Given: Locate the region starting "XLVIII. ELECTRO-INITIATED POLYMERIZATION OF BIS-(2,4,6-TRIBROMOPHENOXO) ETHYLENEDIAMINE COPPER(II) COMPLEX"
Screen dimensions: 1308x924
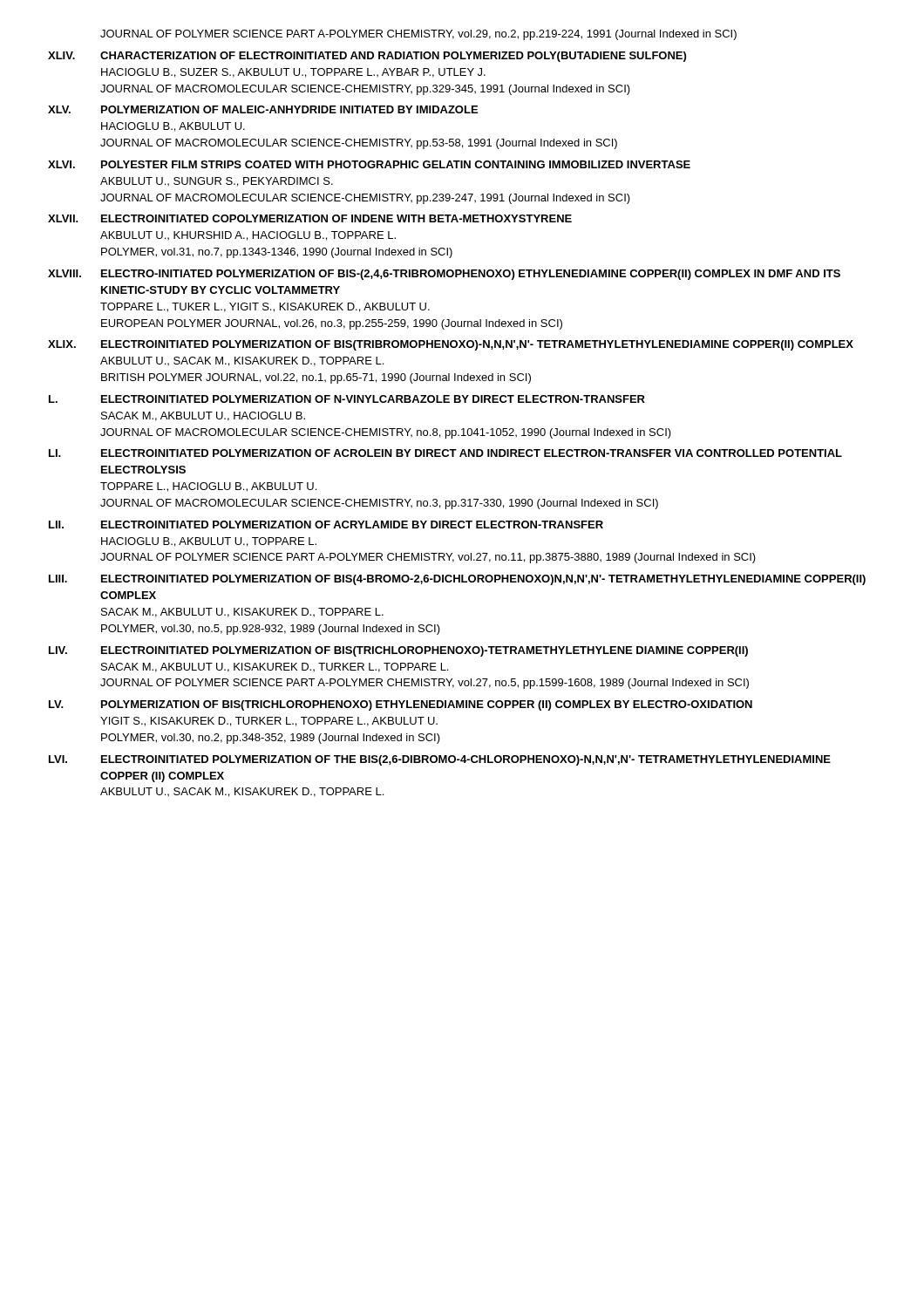Looking at the screenshot, I should coord(444,275).
